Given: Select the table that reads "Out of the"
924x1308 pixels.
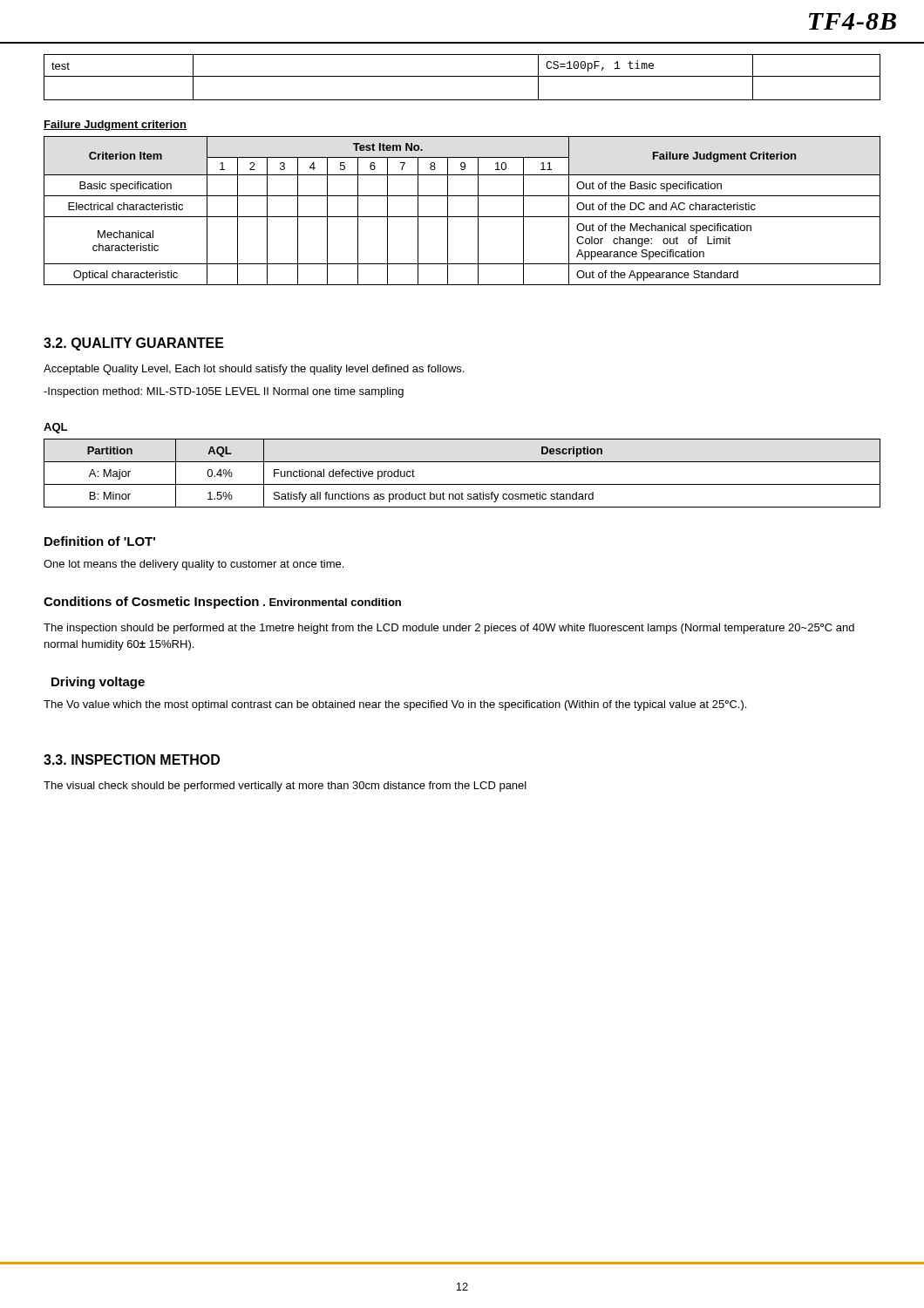Looking at the screenshot, I should tap(462, 211).
